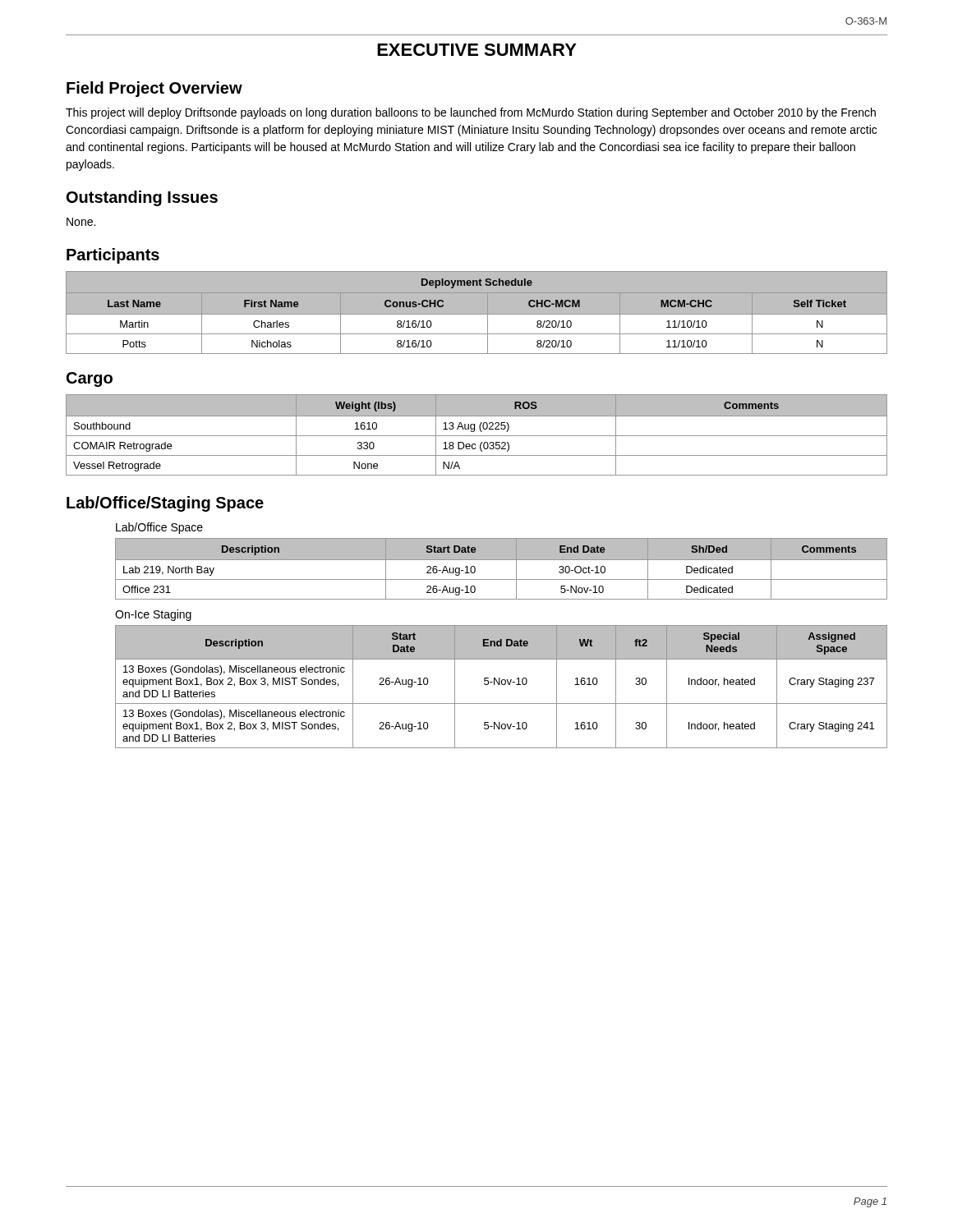Select the section header containing "Lab/Office/Staging Space"

point(165,504)
